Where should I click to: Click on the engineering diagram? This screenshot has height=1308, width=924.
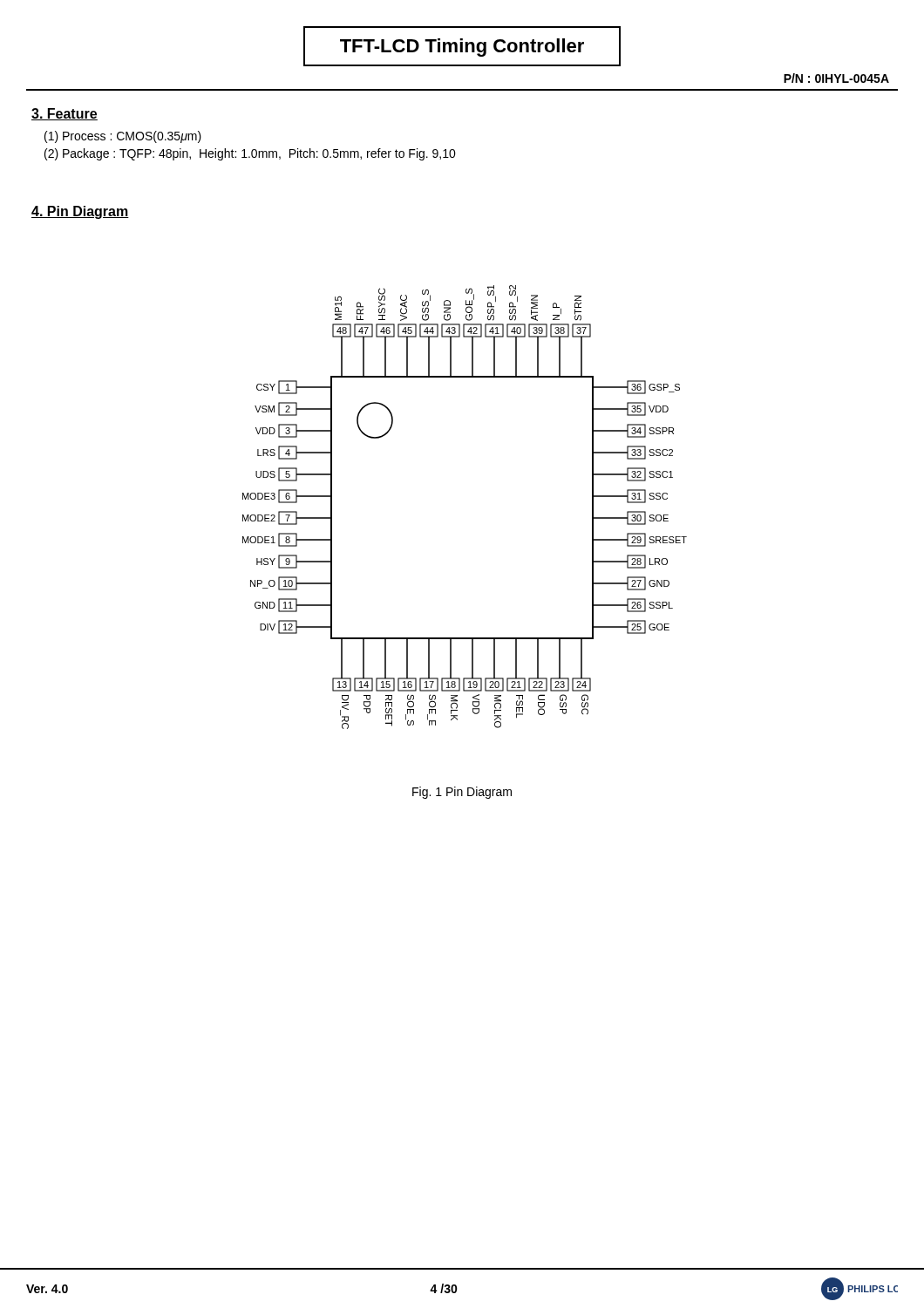[x=462, y=518]
